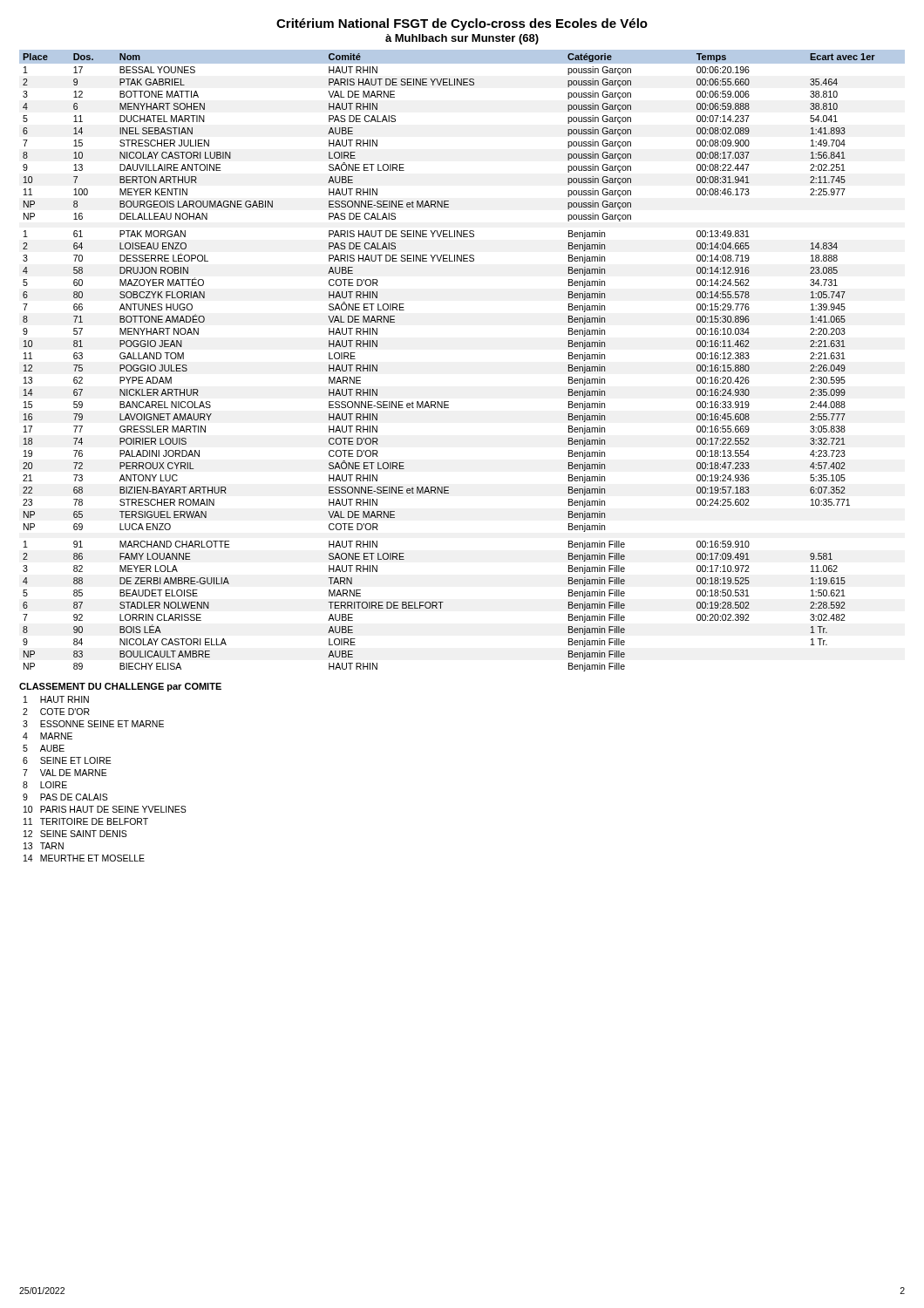Image resolution: width=924 pixels, height=1308 pixels.
Task: Click on the element starting "SEINE ET LOIRE"
Action: 76,760
